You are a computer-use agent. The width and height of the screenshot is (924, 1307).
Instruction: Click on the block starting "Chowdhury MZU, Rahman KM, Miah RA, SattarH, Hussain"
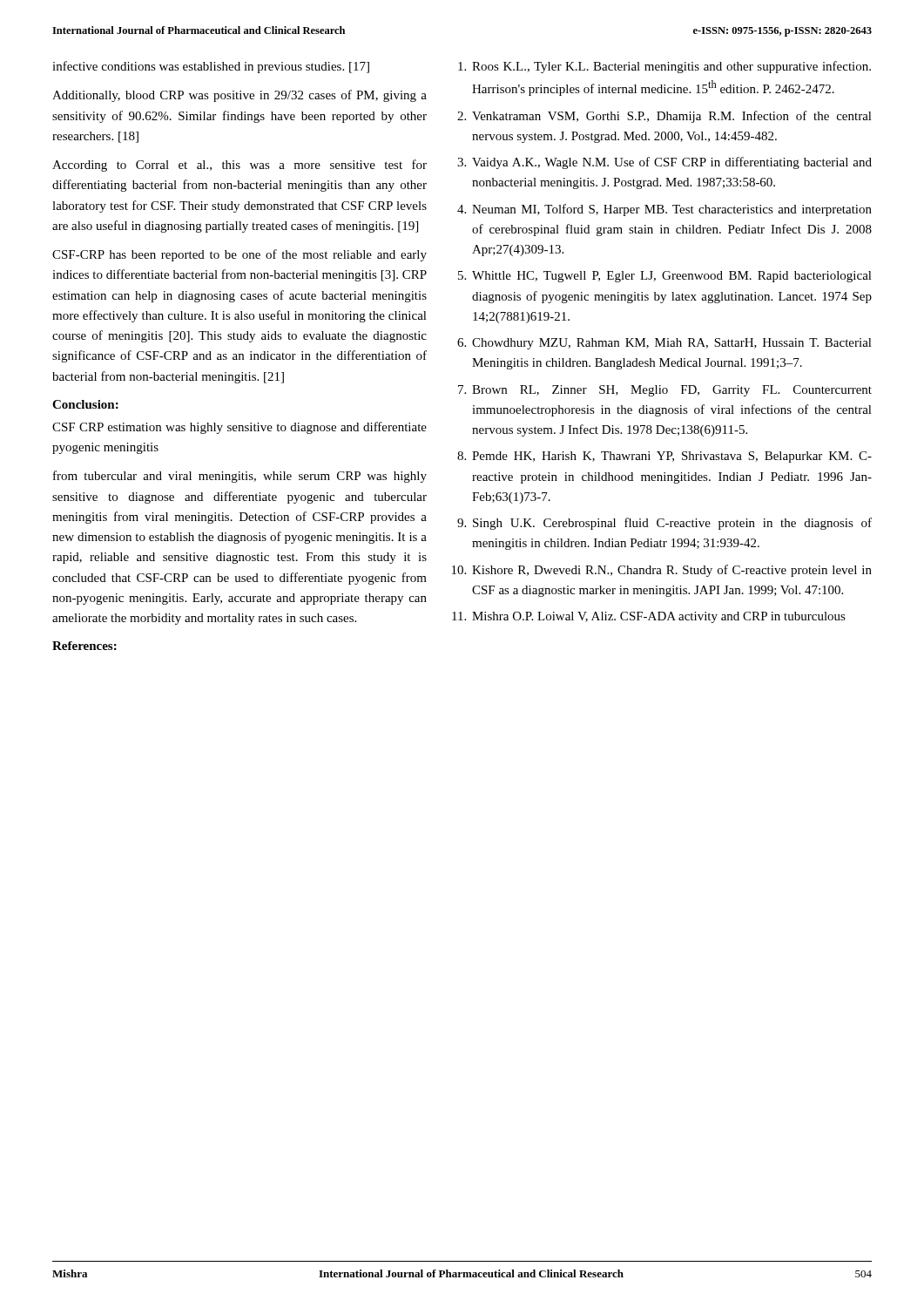tap(672, 353)
